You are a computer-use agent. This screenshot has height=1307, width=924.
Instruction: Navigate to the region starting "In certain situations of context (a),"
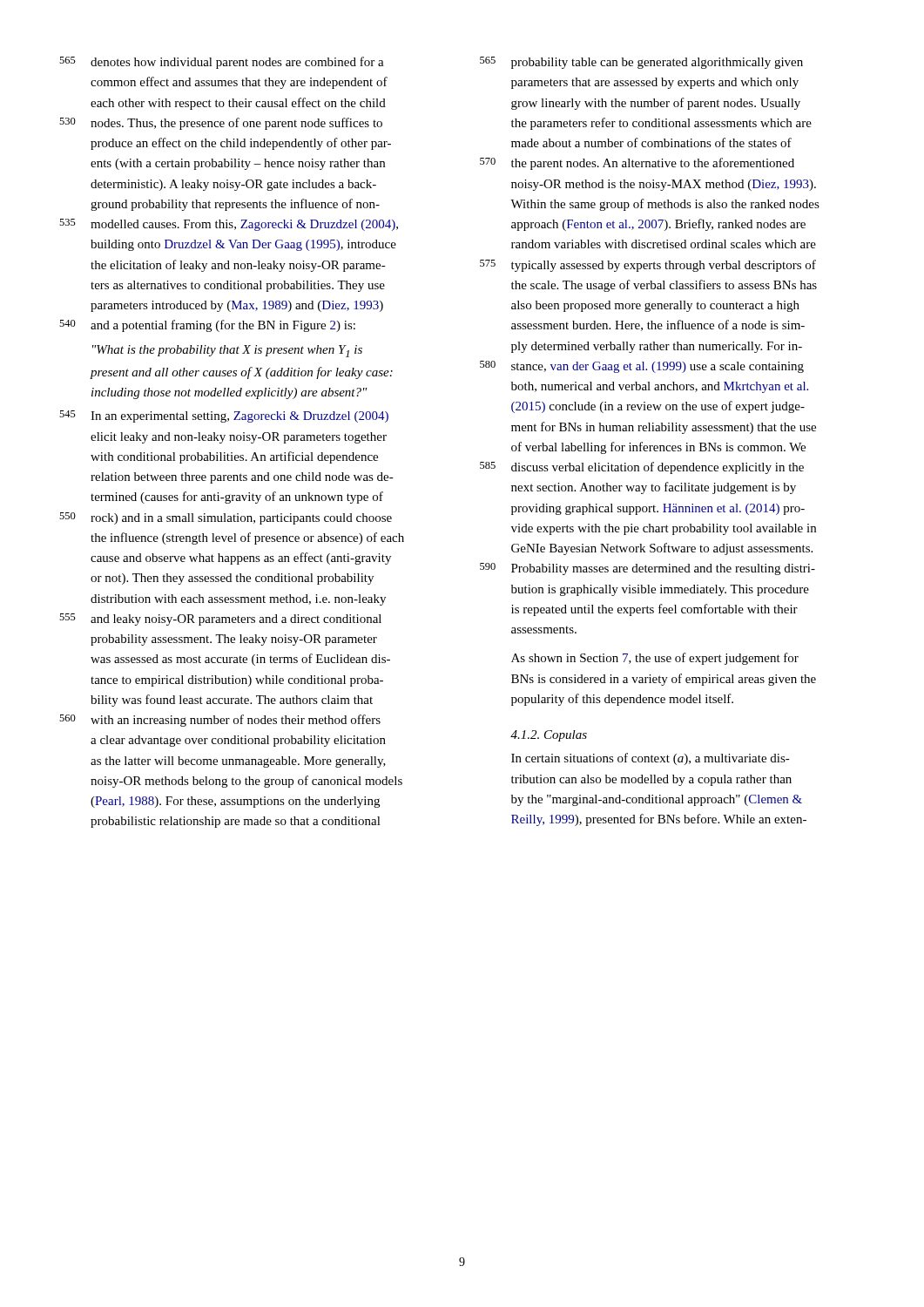click(x=659, y=789)
